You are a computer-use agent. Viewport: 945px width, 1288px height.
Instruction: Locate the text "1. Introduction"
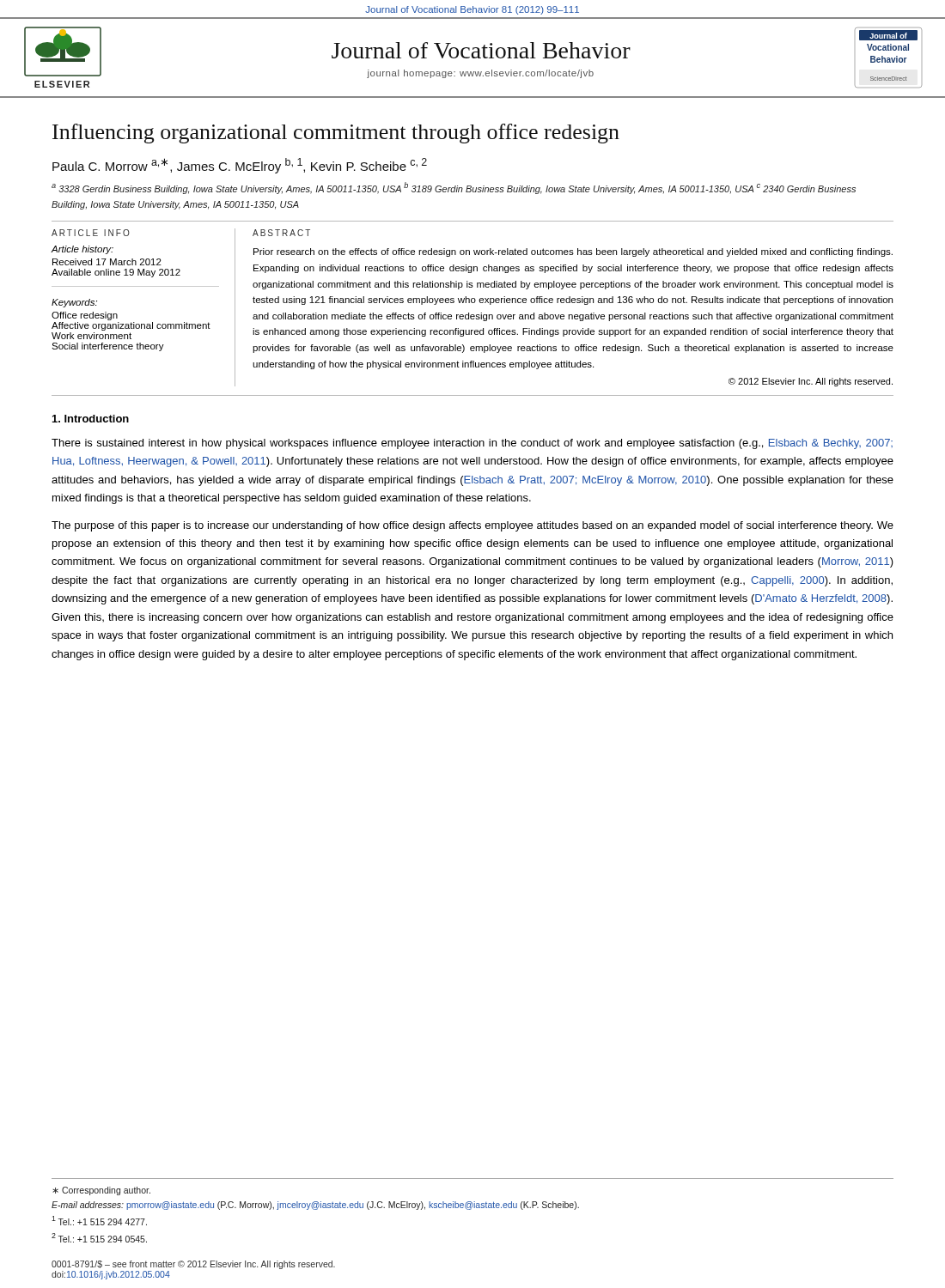point(90,419)
